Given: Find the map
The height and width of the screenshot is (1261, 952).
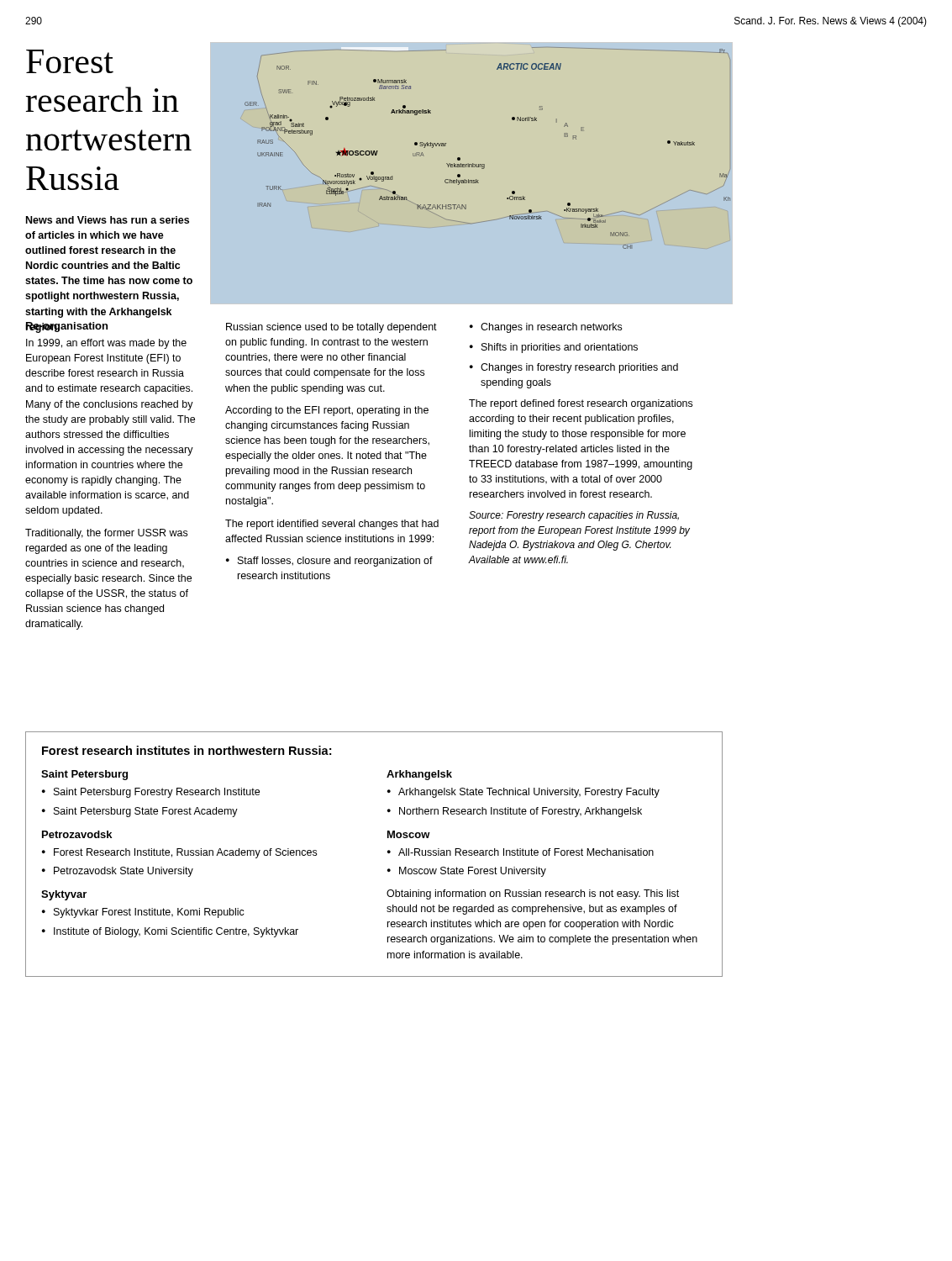Looking at the screenshot, I should (x=471, y=173).
